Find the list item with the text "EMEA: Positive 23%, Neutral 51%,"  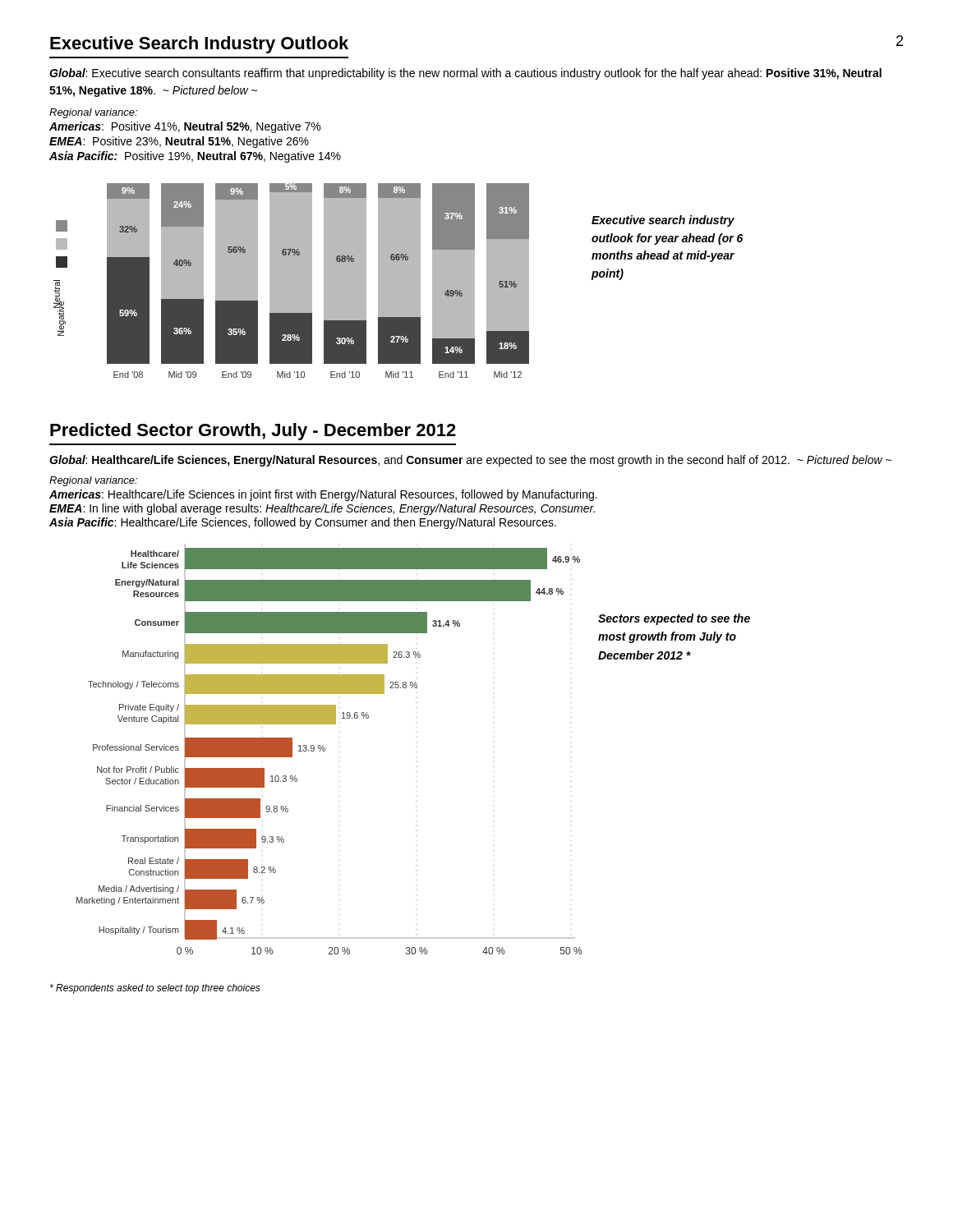click(179, 141)
